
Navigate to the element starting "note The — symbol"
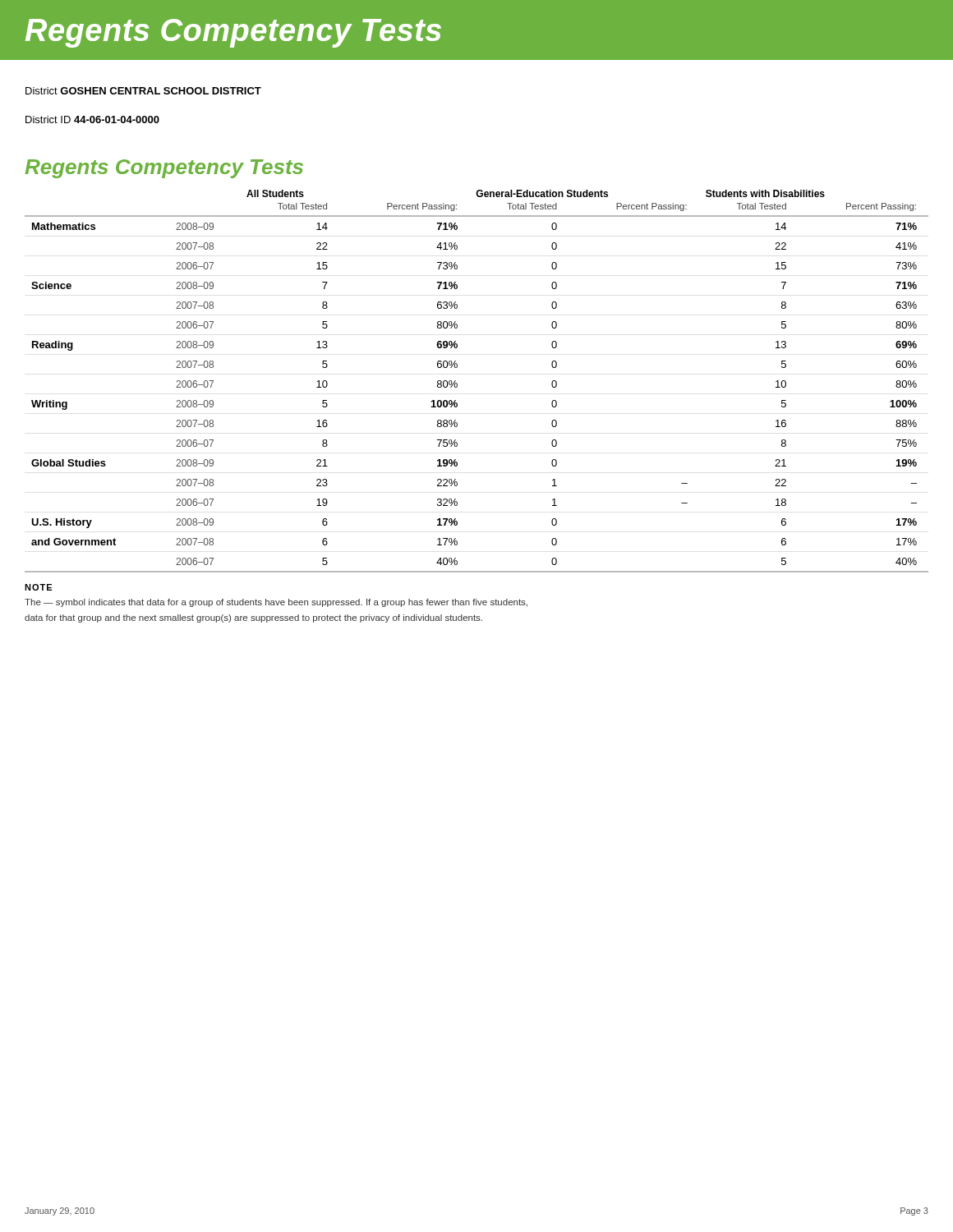476,604
